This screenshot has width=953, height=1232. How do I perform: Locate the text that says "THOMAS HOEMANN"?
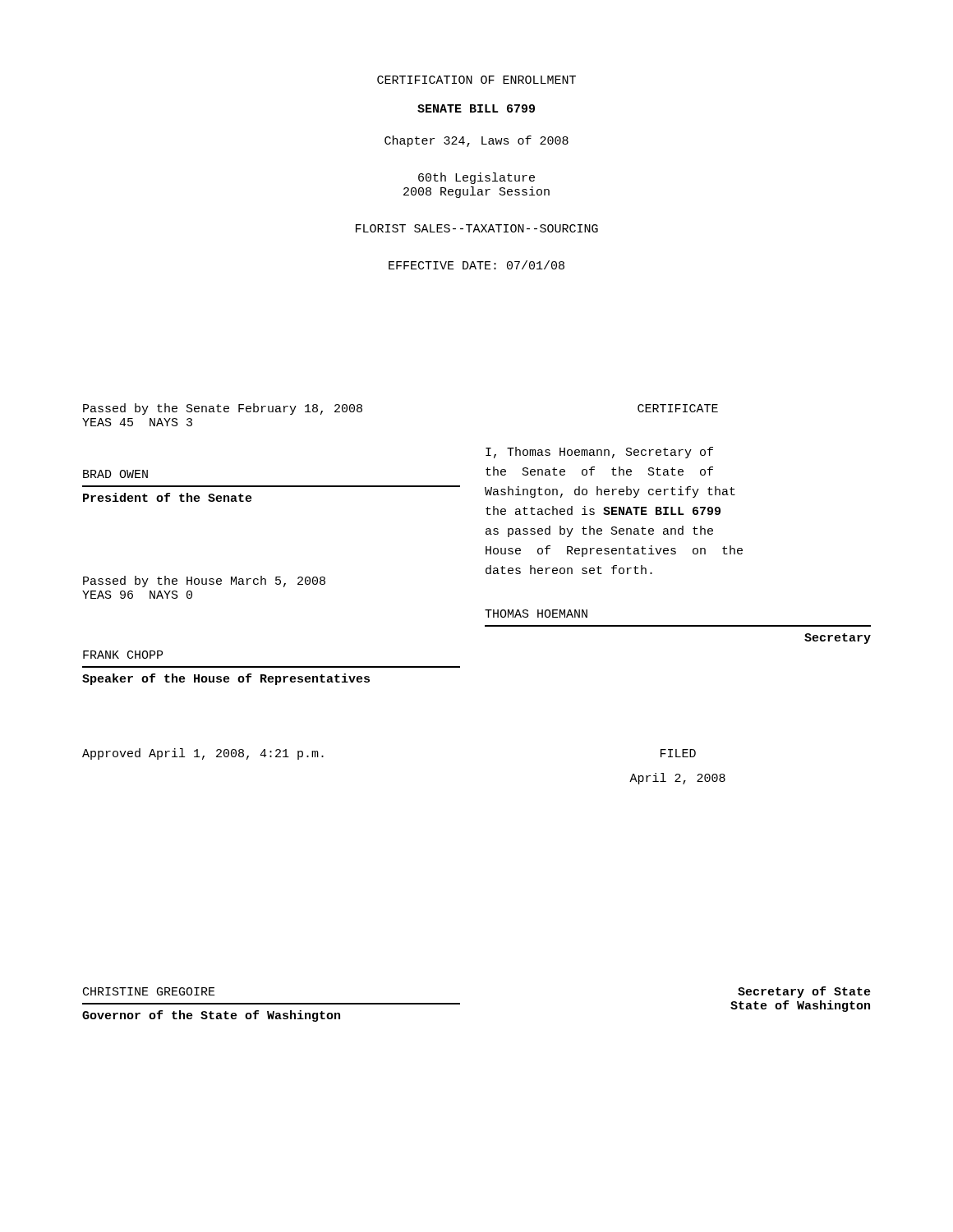click(536, 615)
